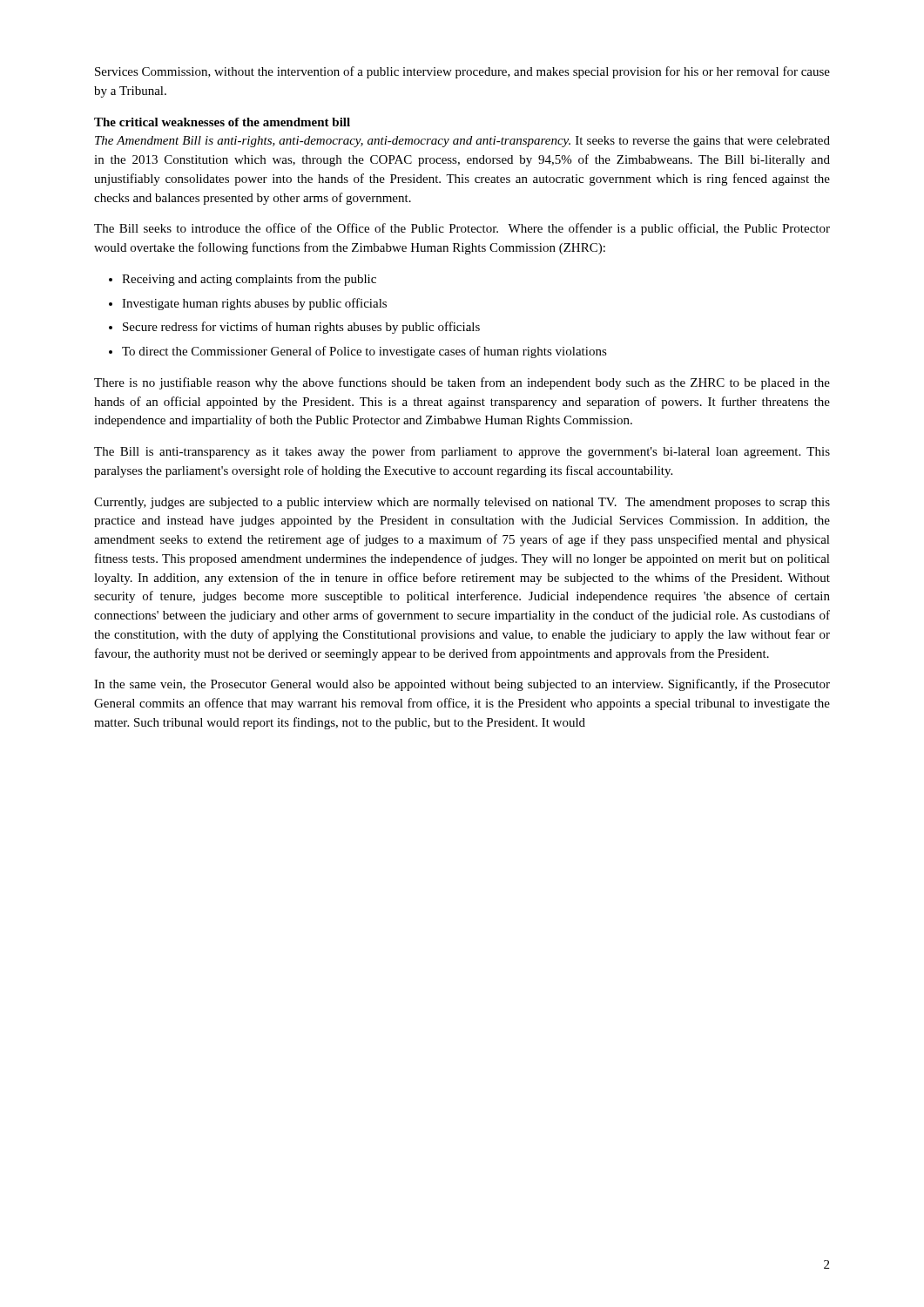Click on the passage starting "Receiving and acting complaints from"
Viewport: 924px width, 1307px height.
(243, 280)
